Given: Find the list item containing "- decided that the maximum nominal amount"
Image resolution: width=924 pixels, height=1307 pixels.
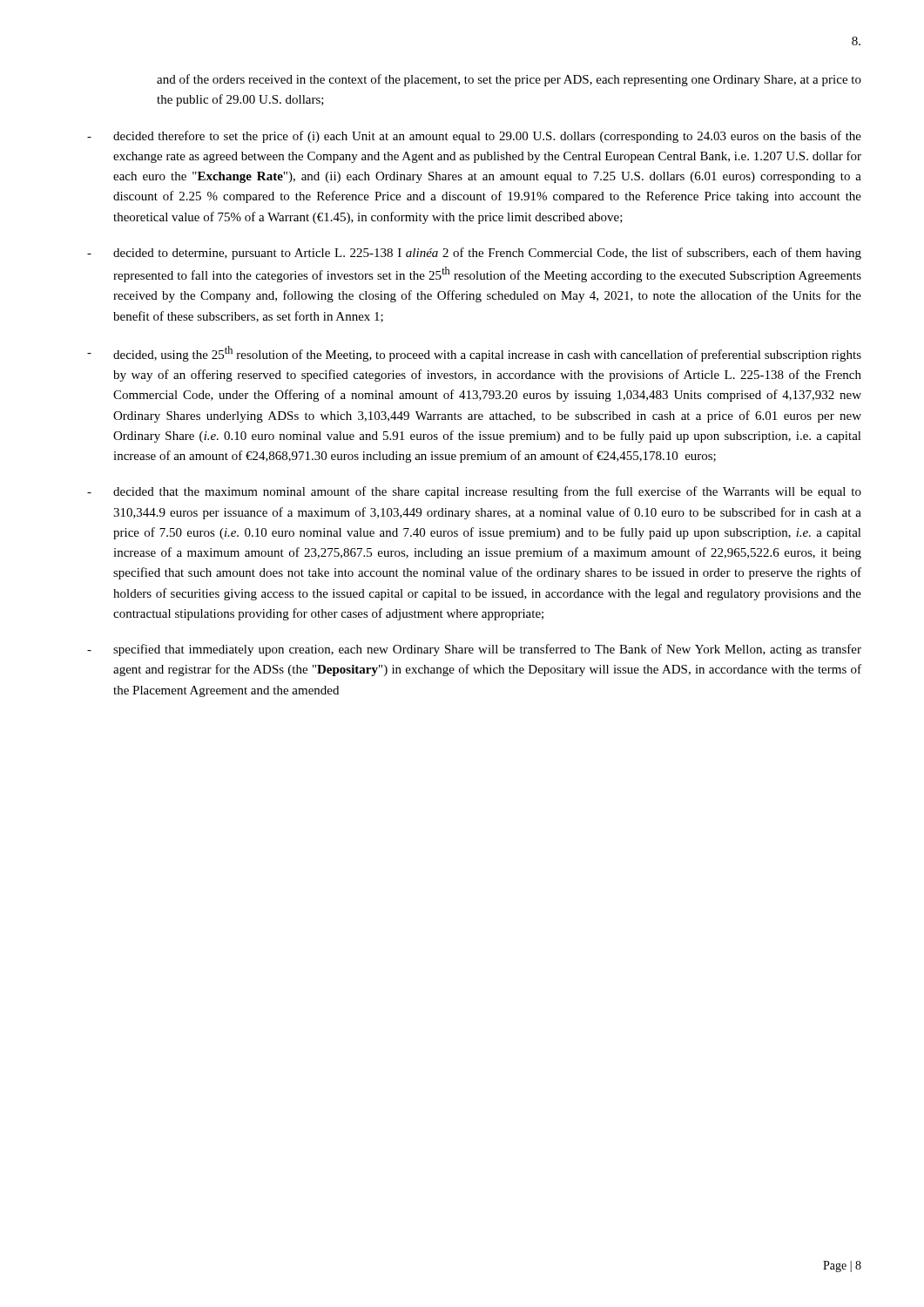Looking at the screenshot, I should pos(474,553).
